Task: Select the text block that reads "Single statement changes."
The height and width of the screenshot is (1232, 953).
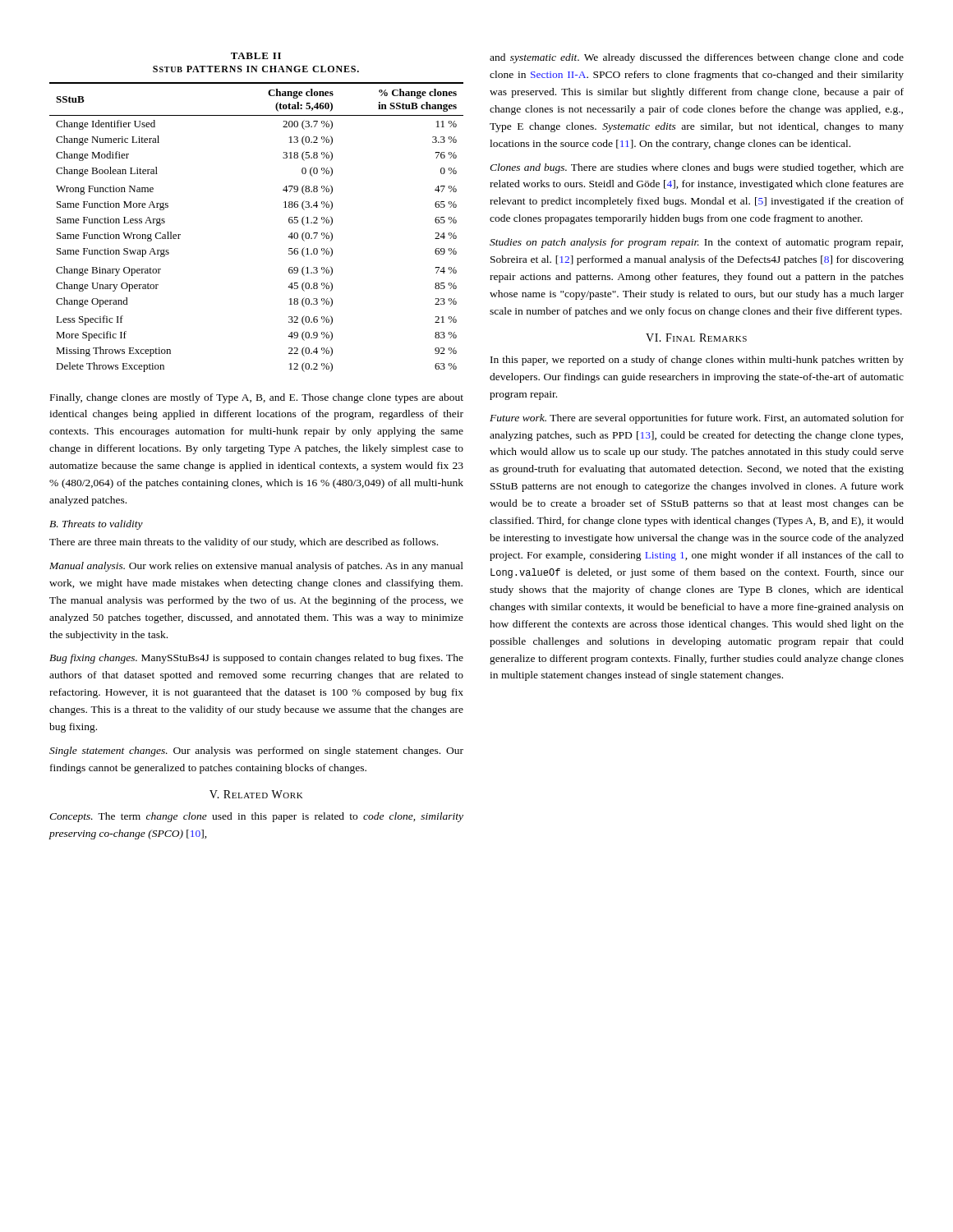Action: pos(256,759)
